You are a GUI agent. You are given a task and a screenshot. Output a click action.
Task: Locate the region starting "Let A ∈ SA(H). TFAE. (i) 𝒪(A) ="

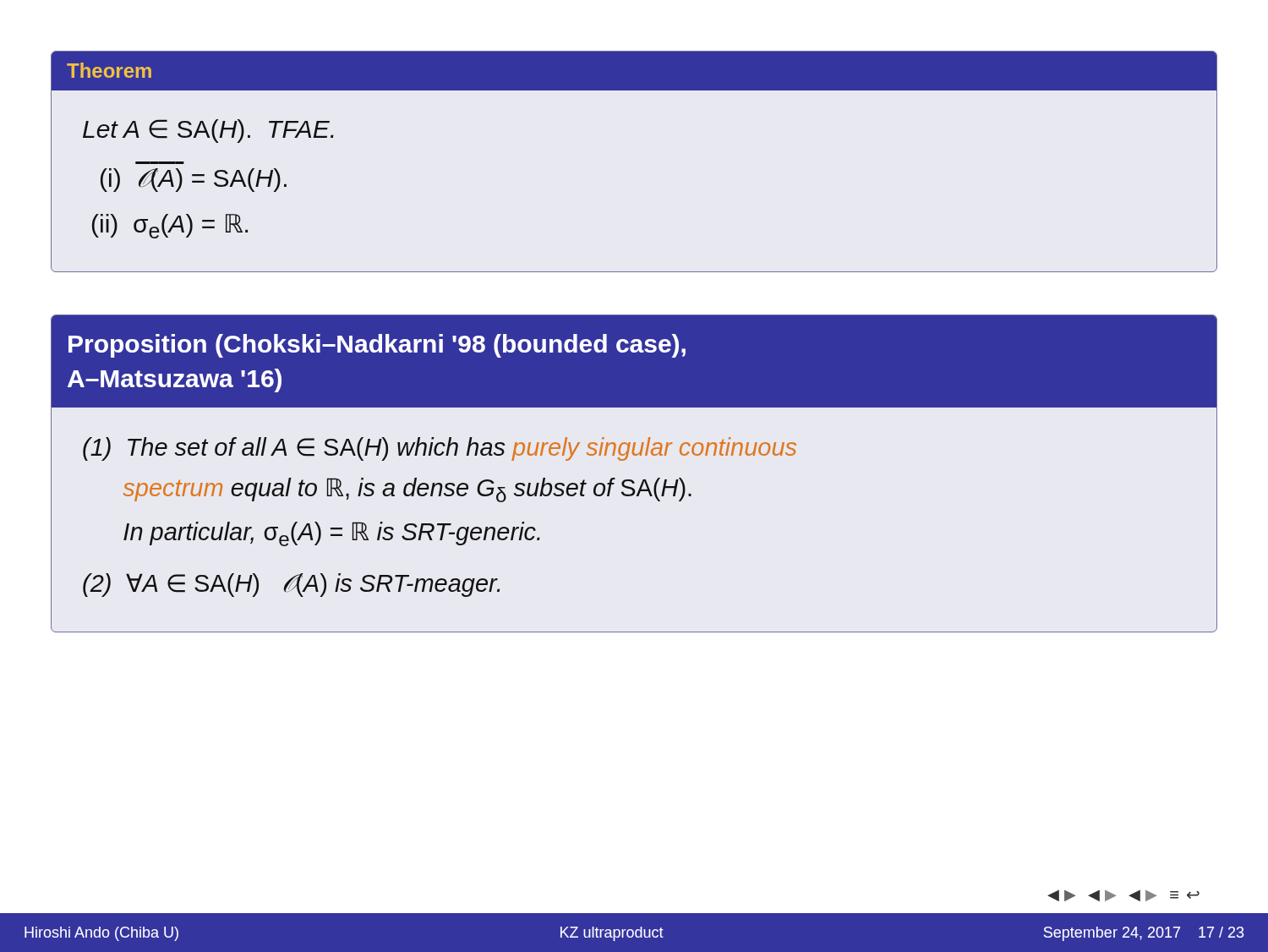click(x=208, y=131)
